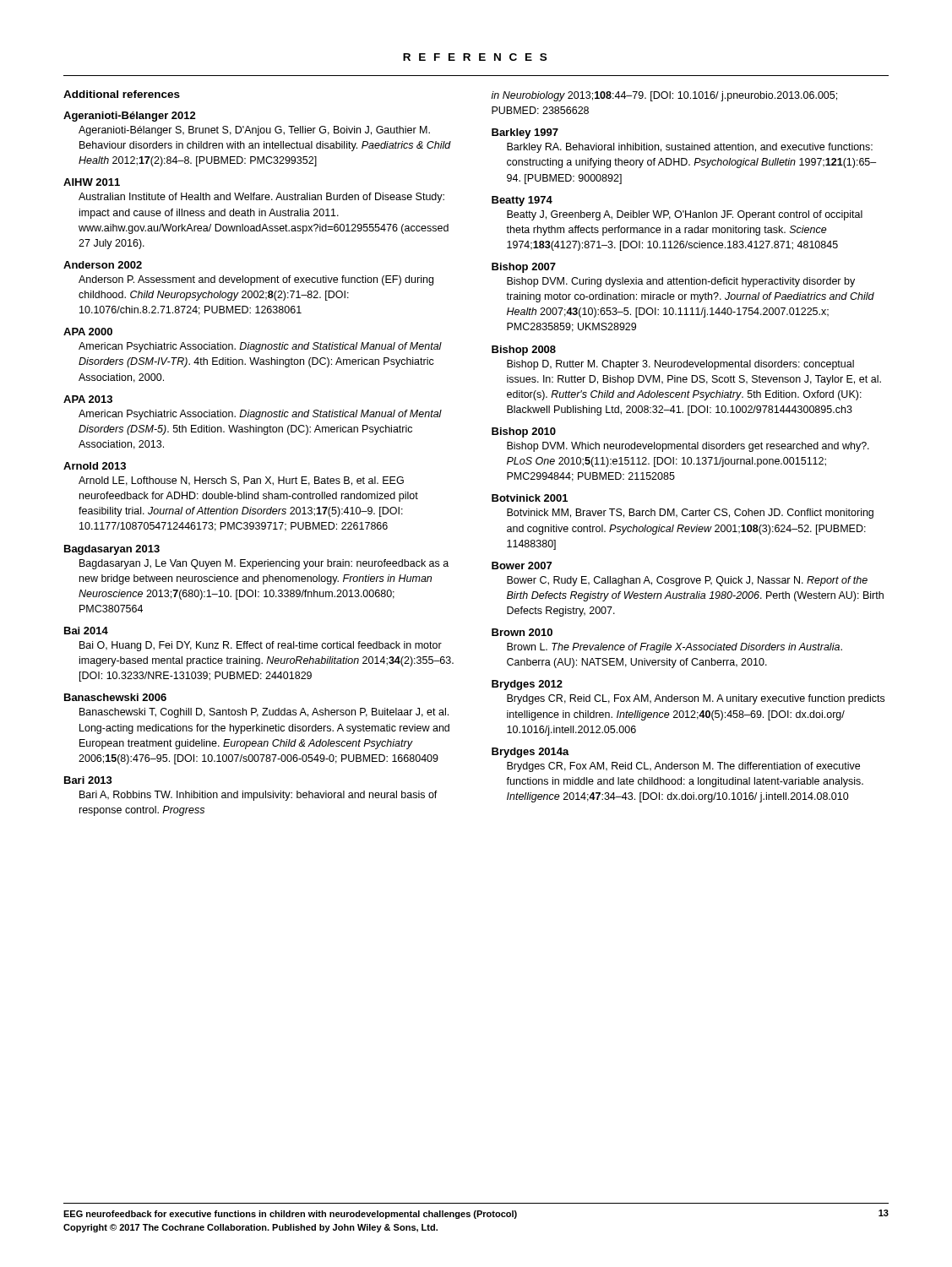
Task: Locate the list item that says "in Neurobiology 2013;108:44–79. [DOI: 10.1016/ j.pneurobio.2013.06.005;"
Action: tap(690, 103)
